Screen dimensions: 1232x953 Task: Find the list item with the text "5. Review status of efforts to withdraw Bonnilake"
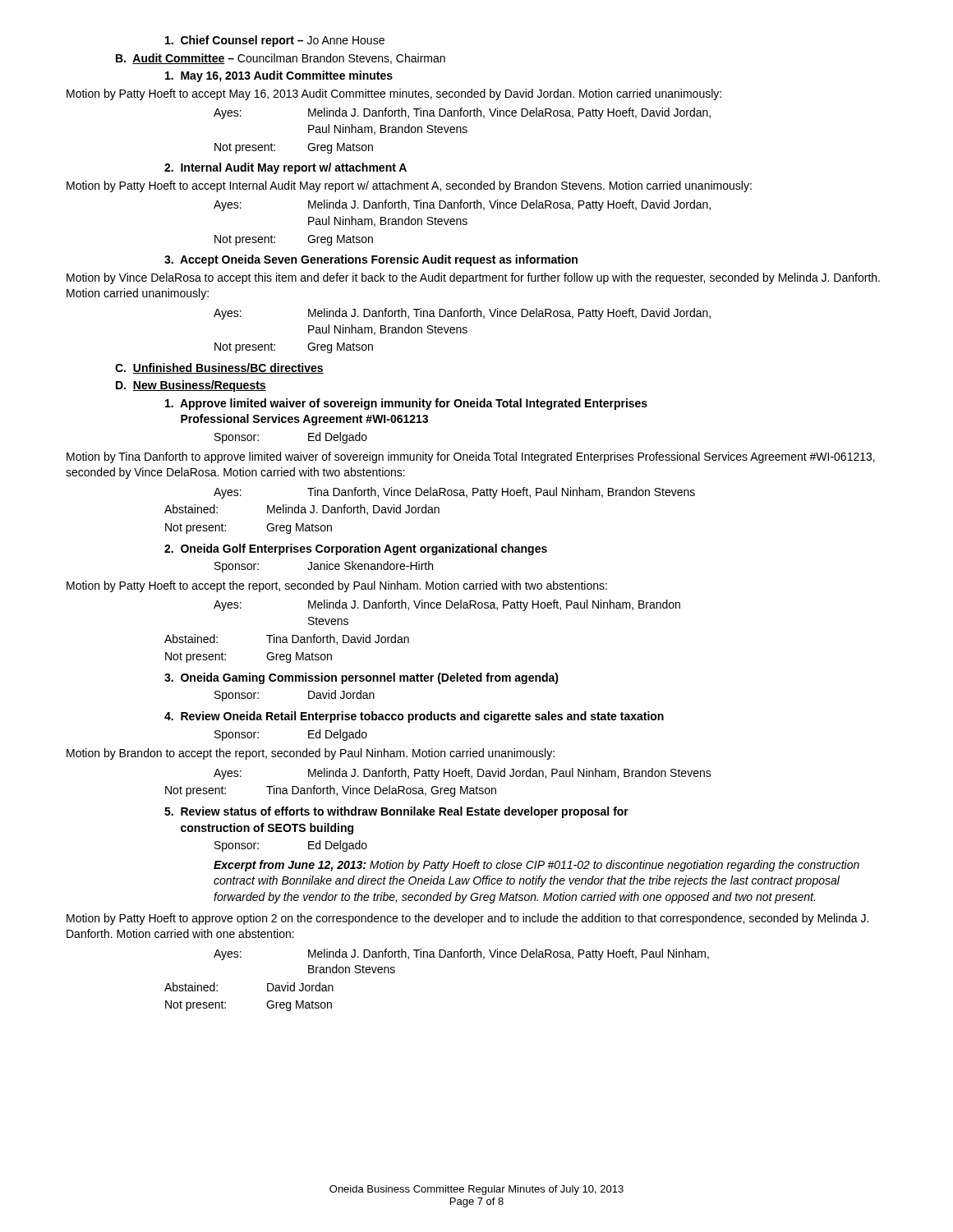(x=396, y=819)
